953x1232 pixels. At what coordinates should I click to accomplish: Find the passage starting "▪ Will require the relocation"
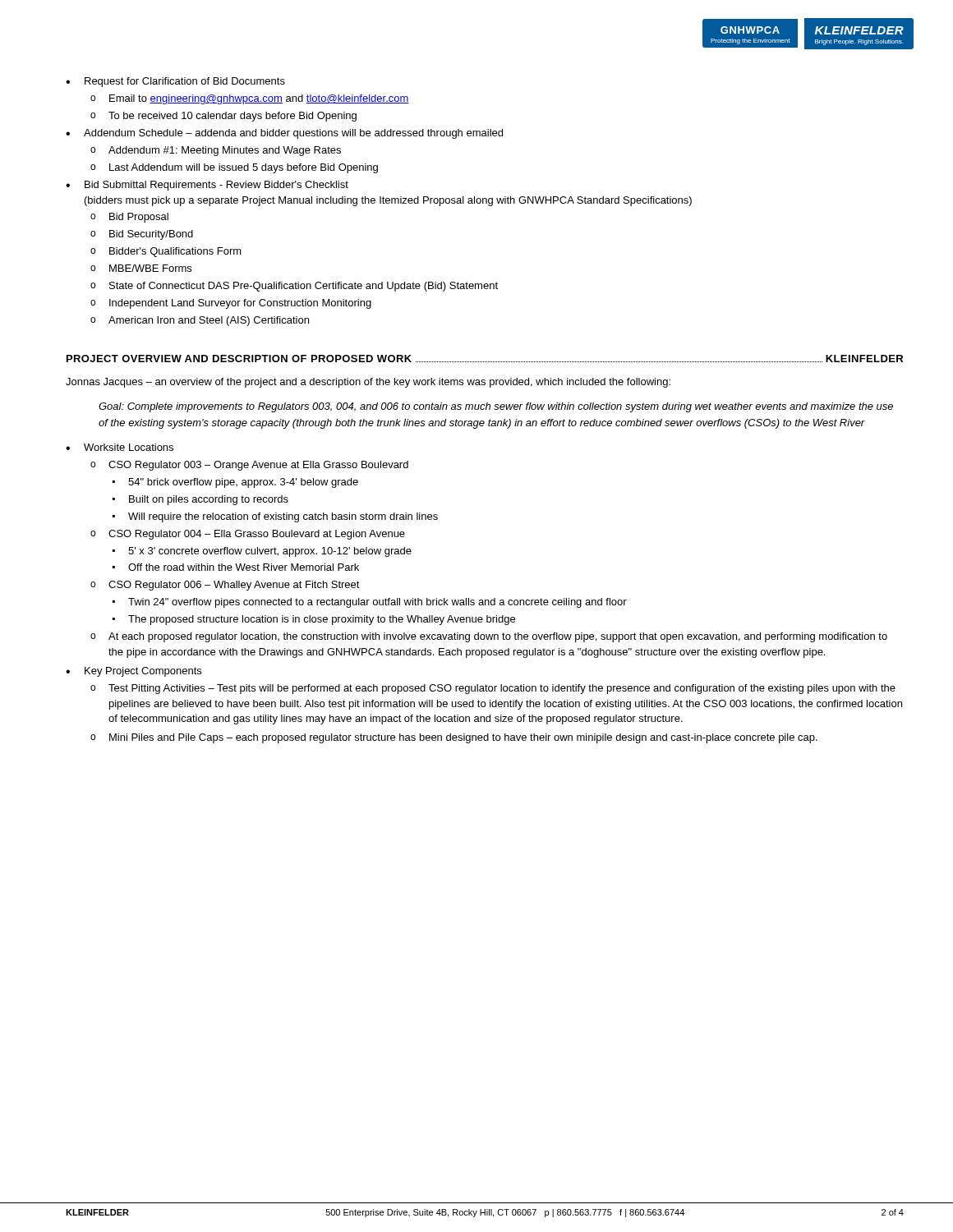(275, 517)
